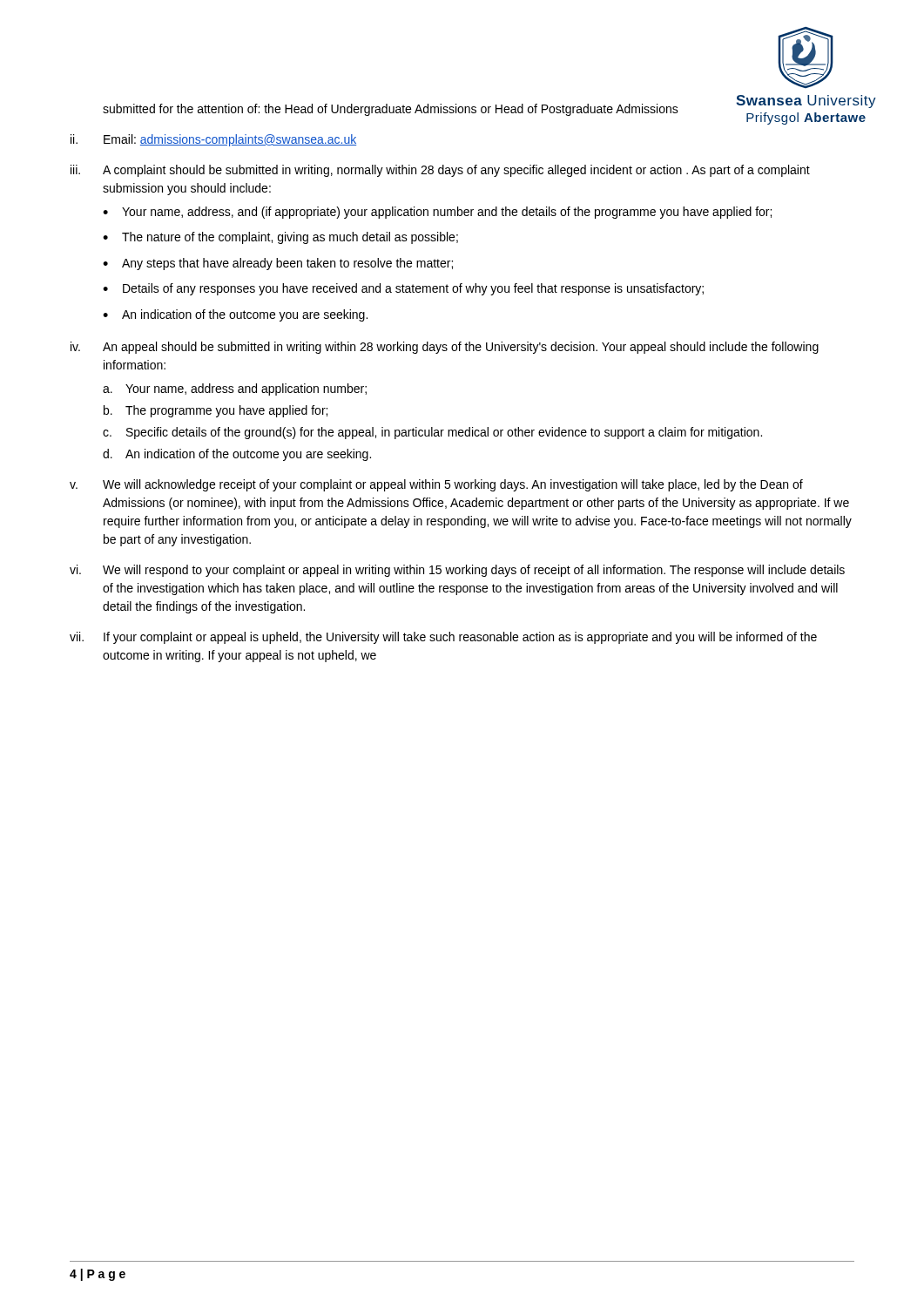Navigate to the block starting "b. The programme you"

[x=216, y=411]
